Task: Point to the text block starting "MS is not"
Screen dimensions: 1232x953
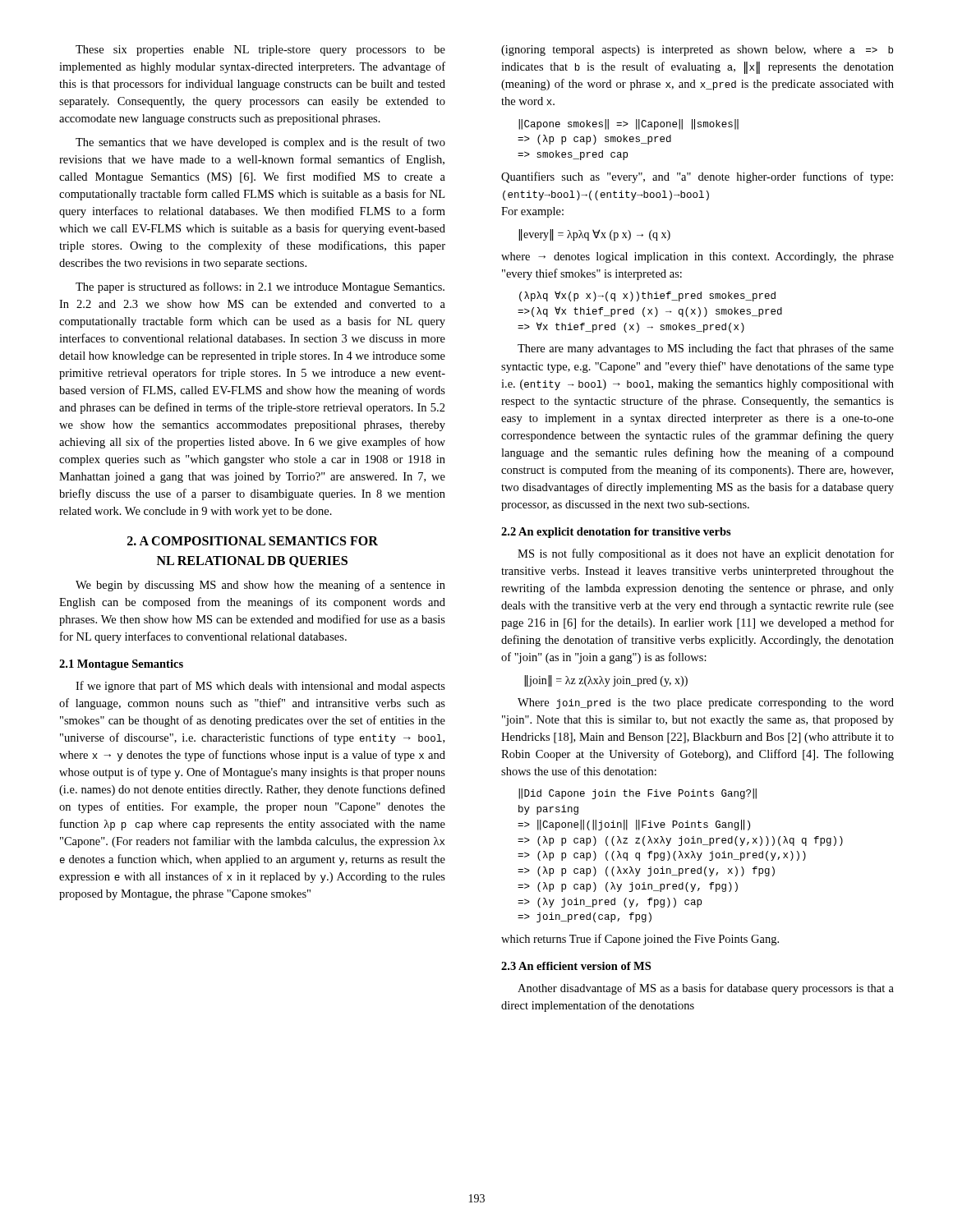Action: tap(698, 606)
